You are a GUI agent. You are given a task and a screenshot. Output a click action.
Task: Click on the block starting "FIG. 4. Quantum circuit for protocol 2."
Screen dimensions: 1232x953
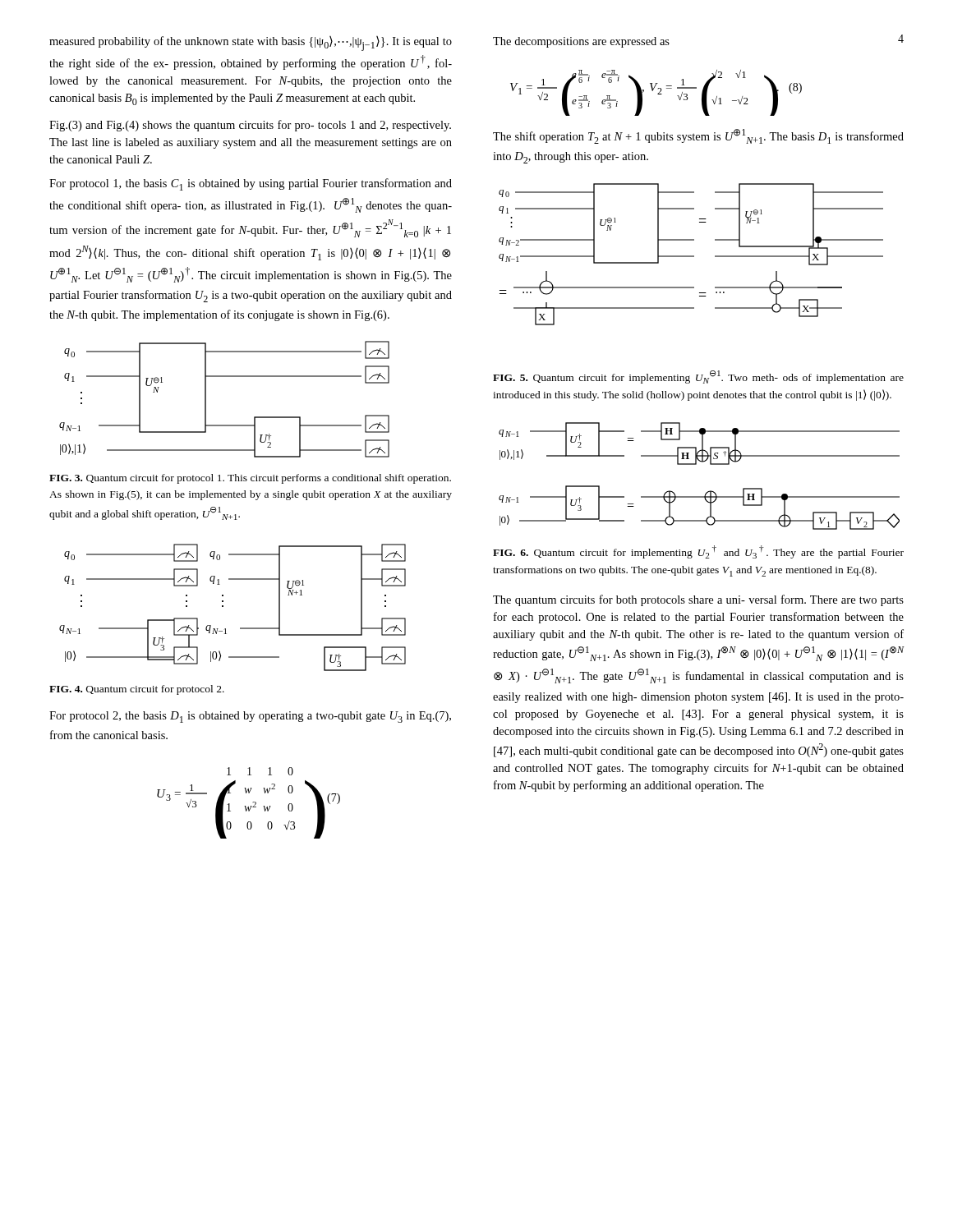[x=137, y=690]
